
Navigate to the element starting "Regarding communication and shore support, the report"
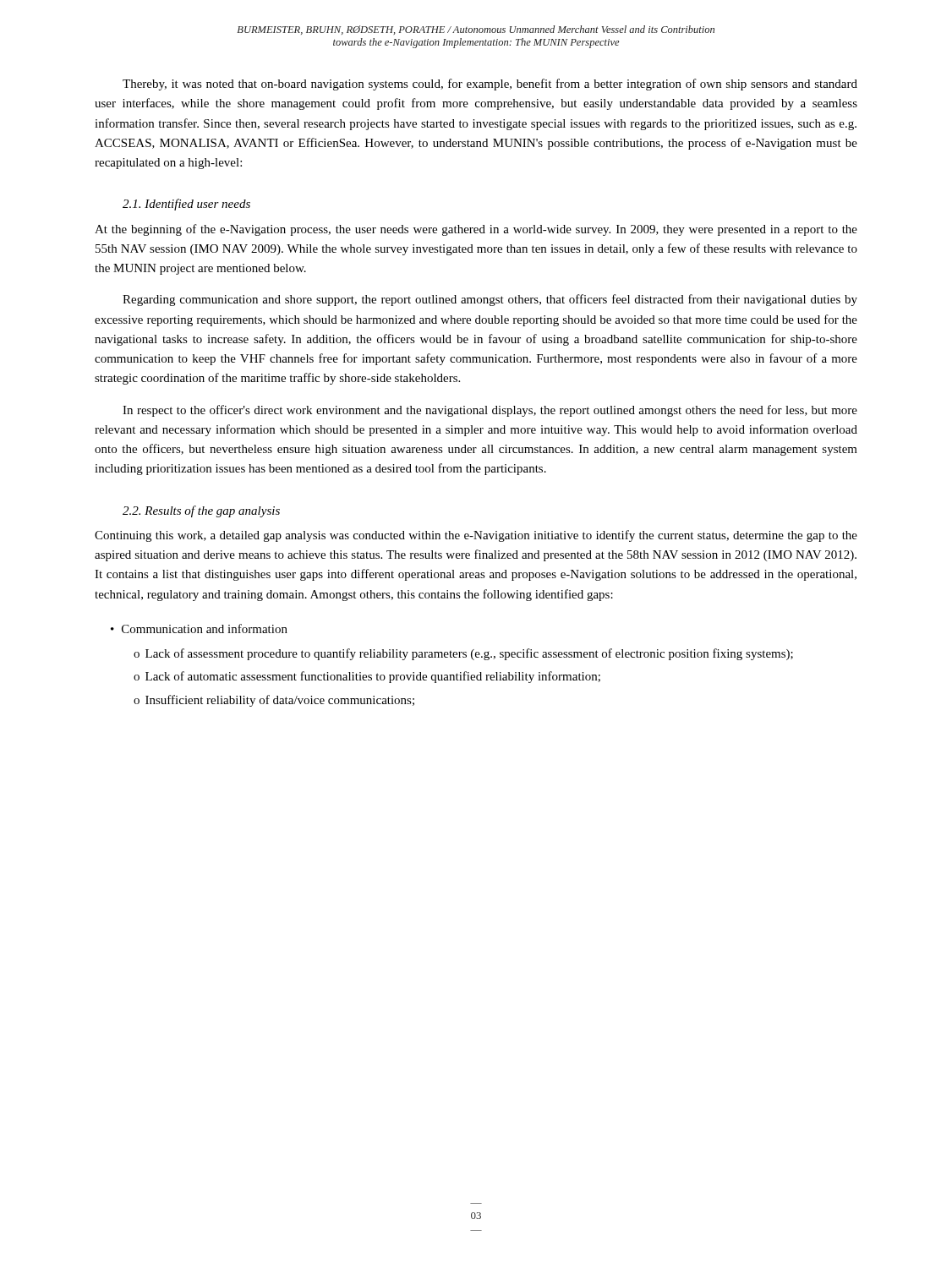point(476,339)
